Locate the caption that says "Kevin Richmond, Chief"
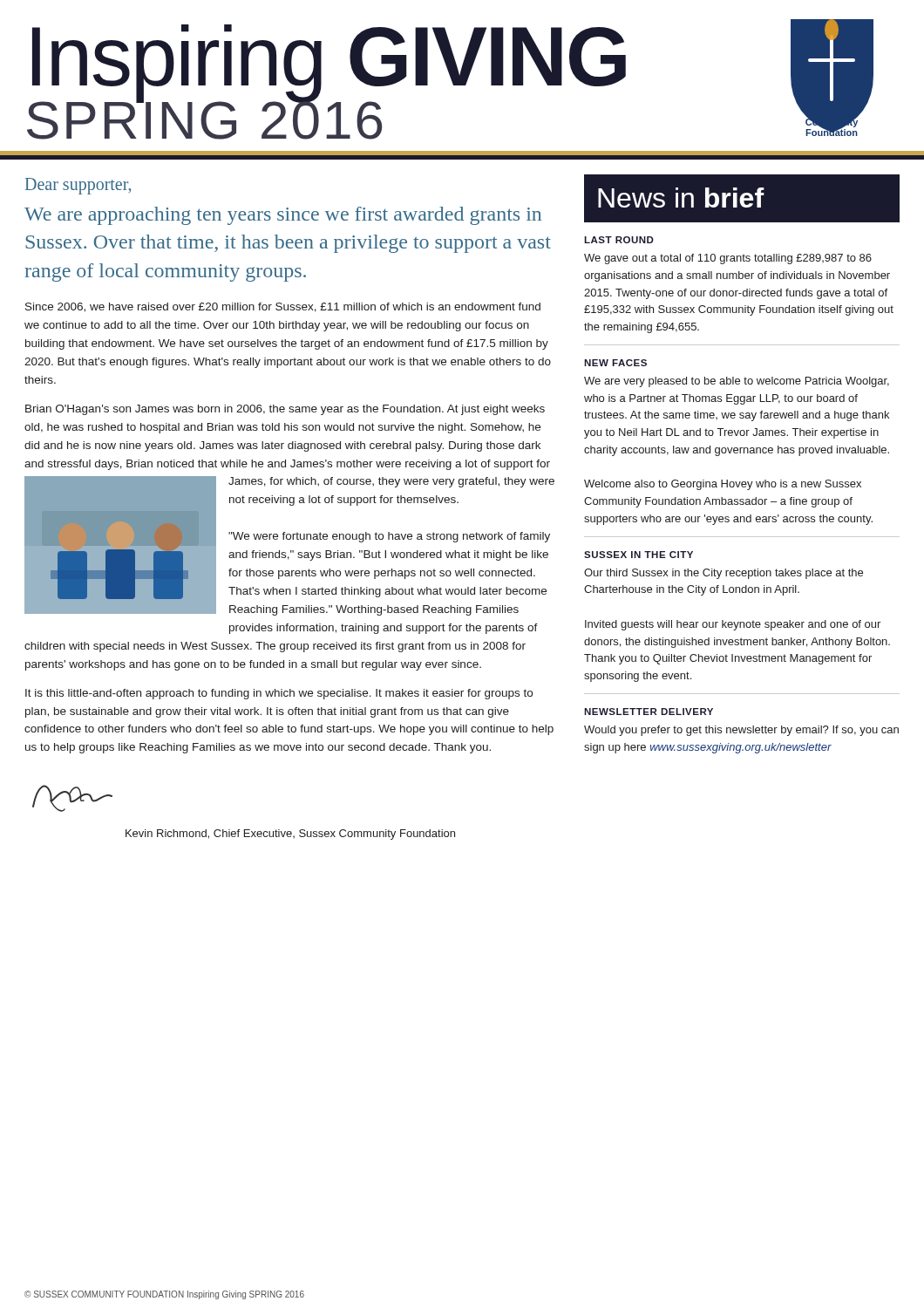Screen dimensions: 1308x924 290,833
